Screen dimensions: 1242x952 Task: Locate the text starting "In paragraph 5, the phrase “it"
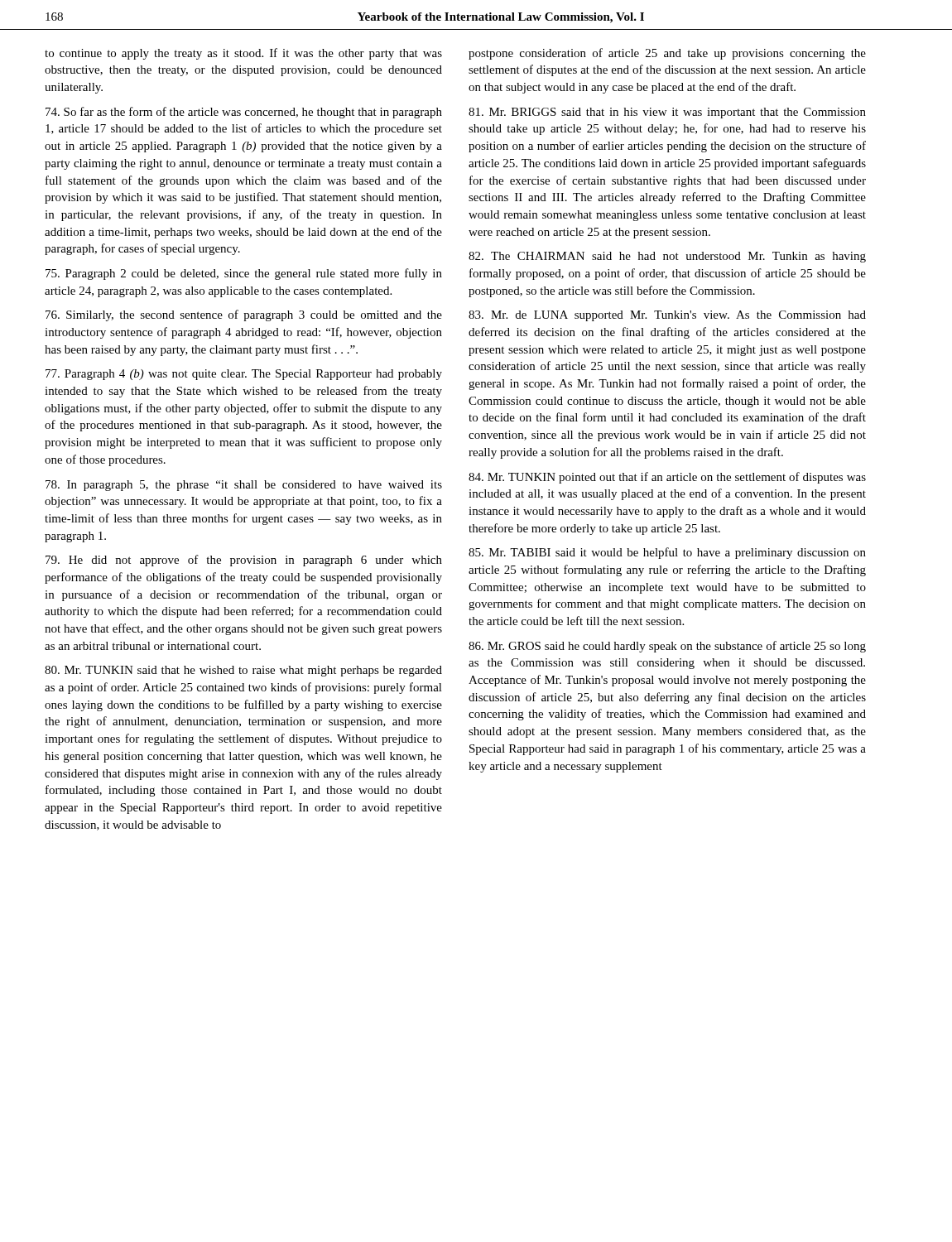coord(243,510)
